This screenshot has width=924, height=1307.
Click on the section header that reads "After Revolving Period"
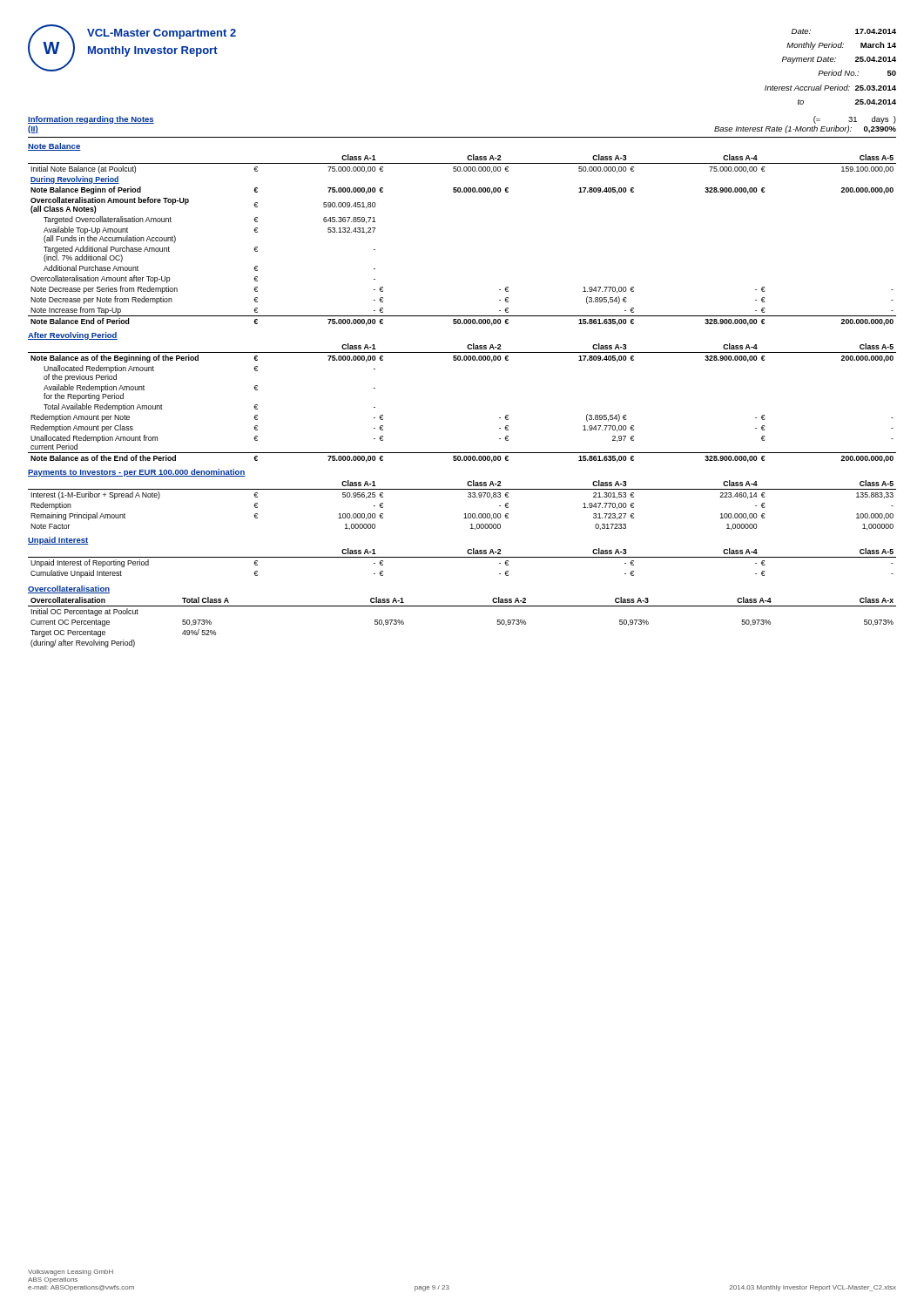[72, 335]
